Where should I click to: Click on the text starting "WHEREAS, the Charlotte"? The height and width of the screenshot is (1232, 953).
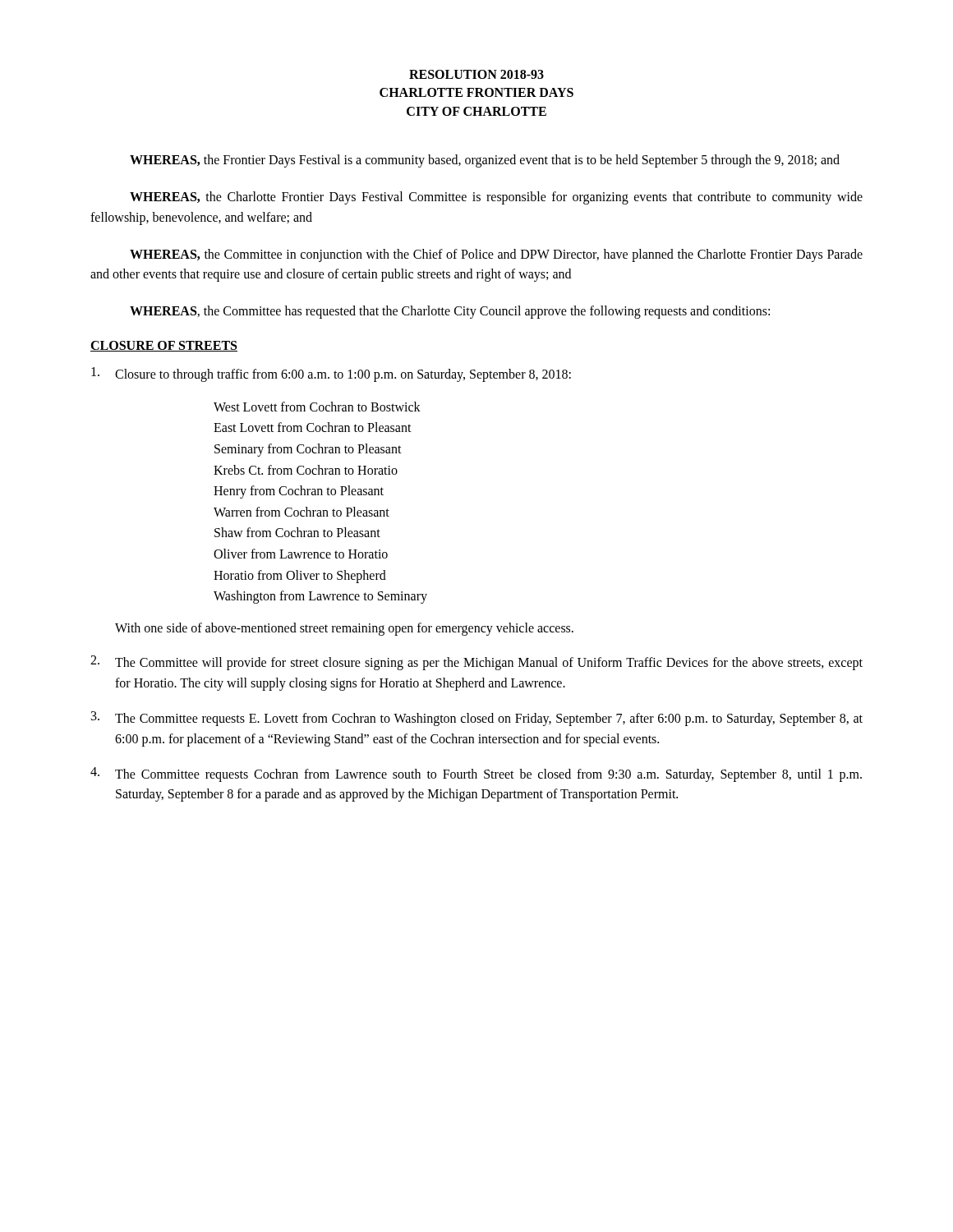coord(476,207)
